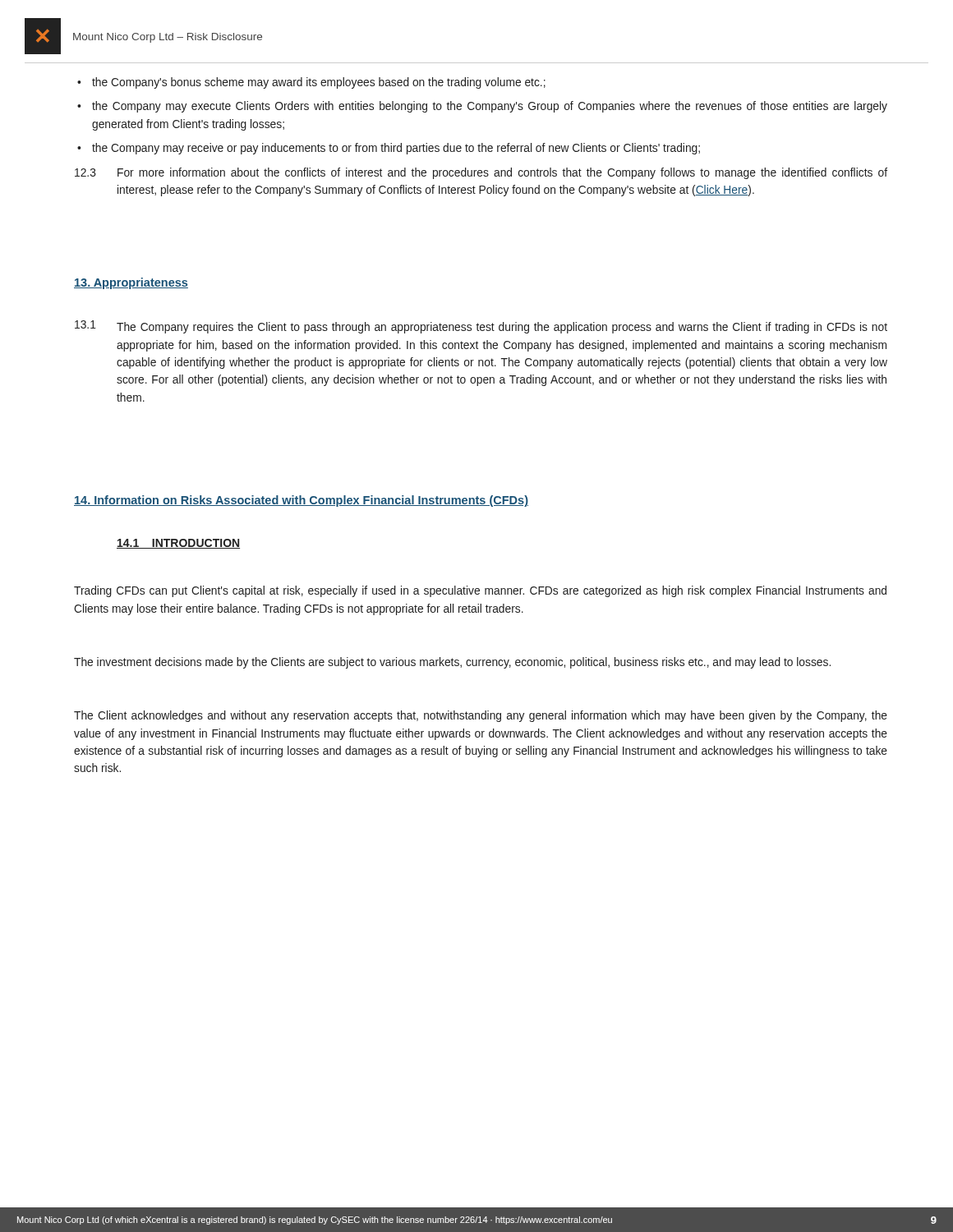The width and height of the screenshot is (953, 1232).
Task: Locate the section header with the text "14.1 INTRODUCTION"
Action: coord(157,543)
